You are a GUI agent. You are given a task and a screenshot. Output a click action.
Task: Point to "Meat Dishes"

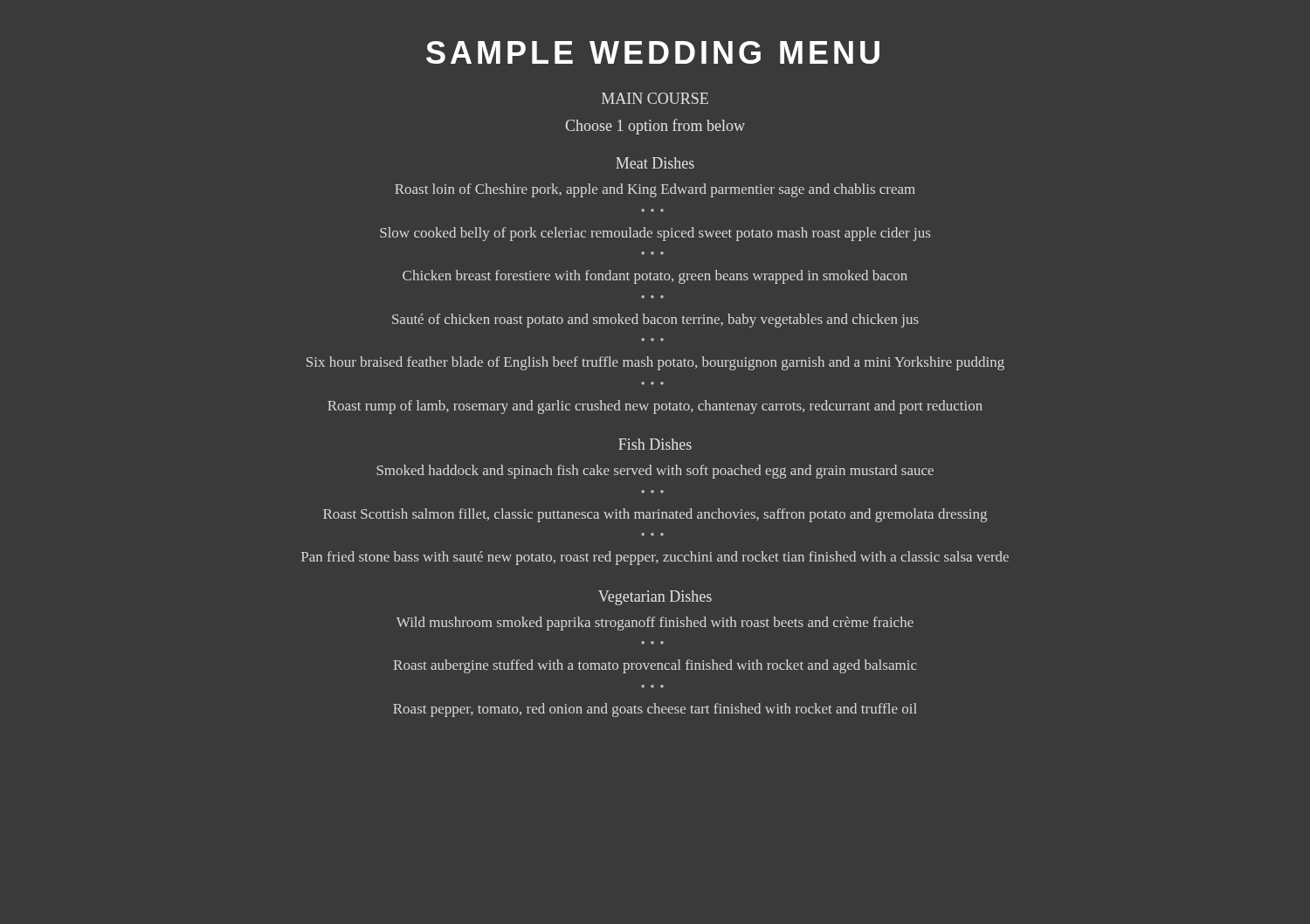coord(655,164)
